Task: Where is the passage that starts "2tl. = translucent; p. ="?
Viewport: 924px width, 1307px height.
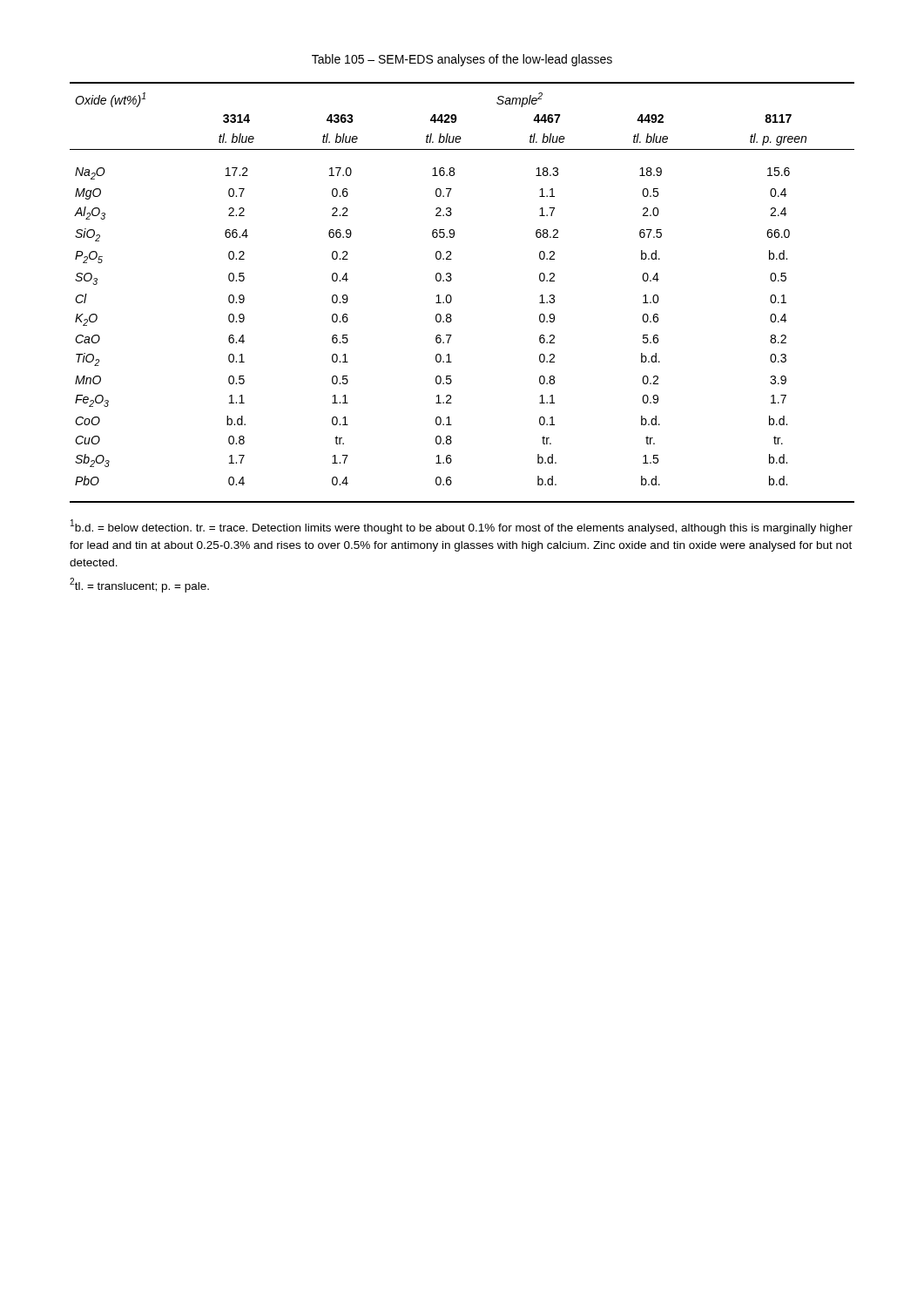Action: click(139, 585)
